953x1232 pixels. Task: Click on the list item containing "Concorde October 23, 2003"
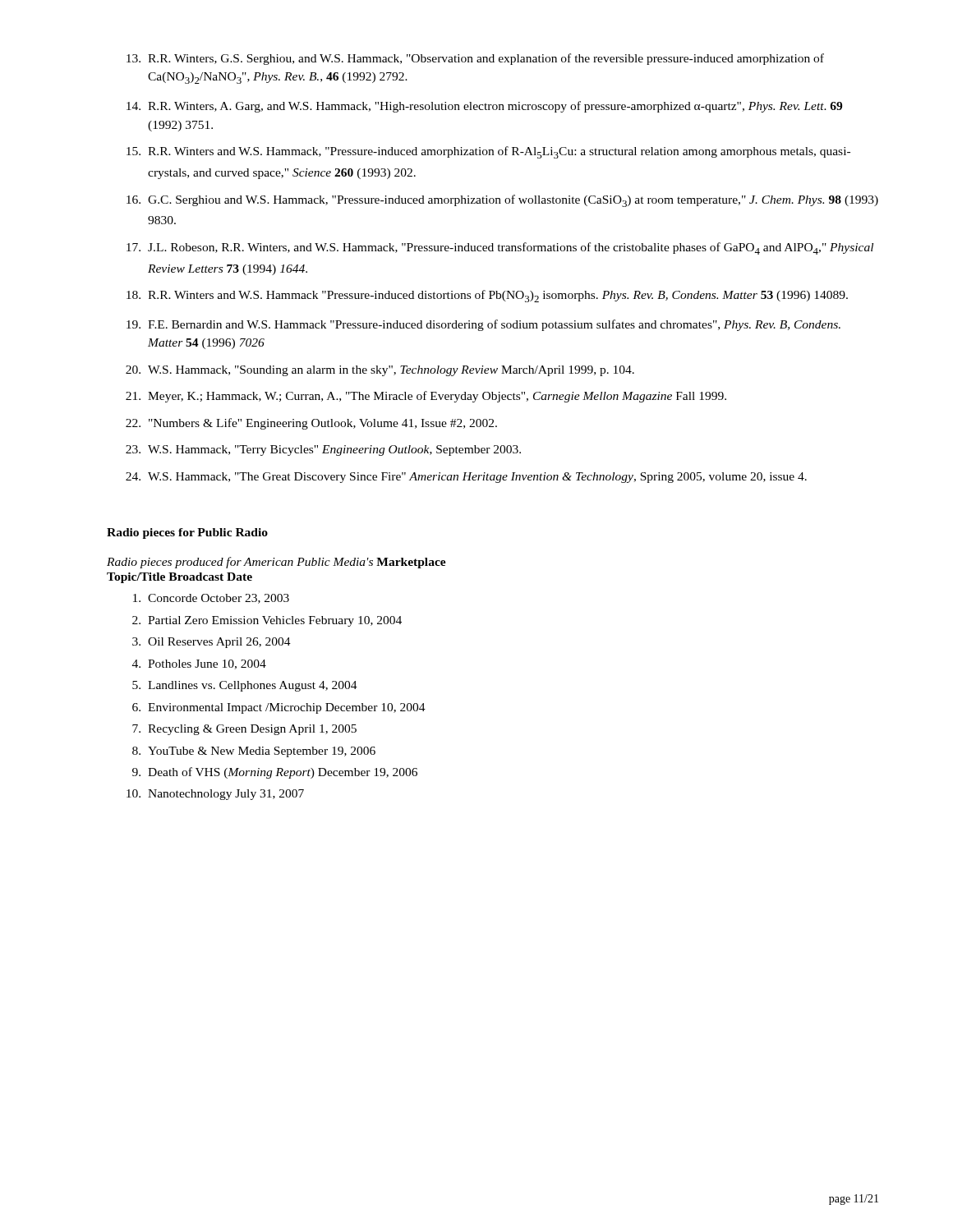tap(211, 599)
